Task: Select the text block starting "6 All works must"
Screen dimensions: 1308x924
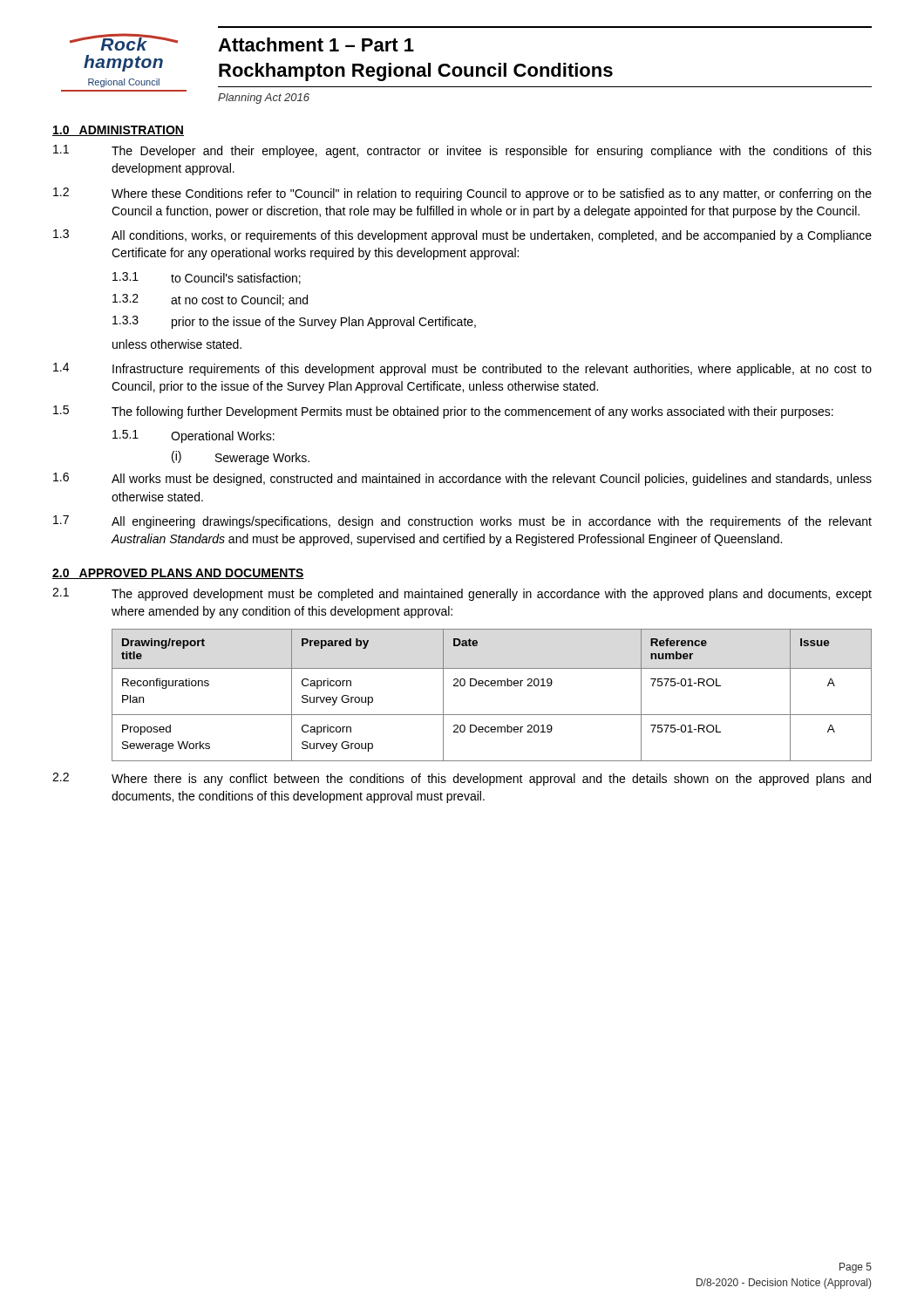Action: [462, 488]
